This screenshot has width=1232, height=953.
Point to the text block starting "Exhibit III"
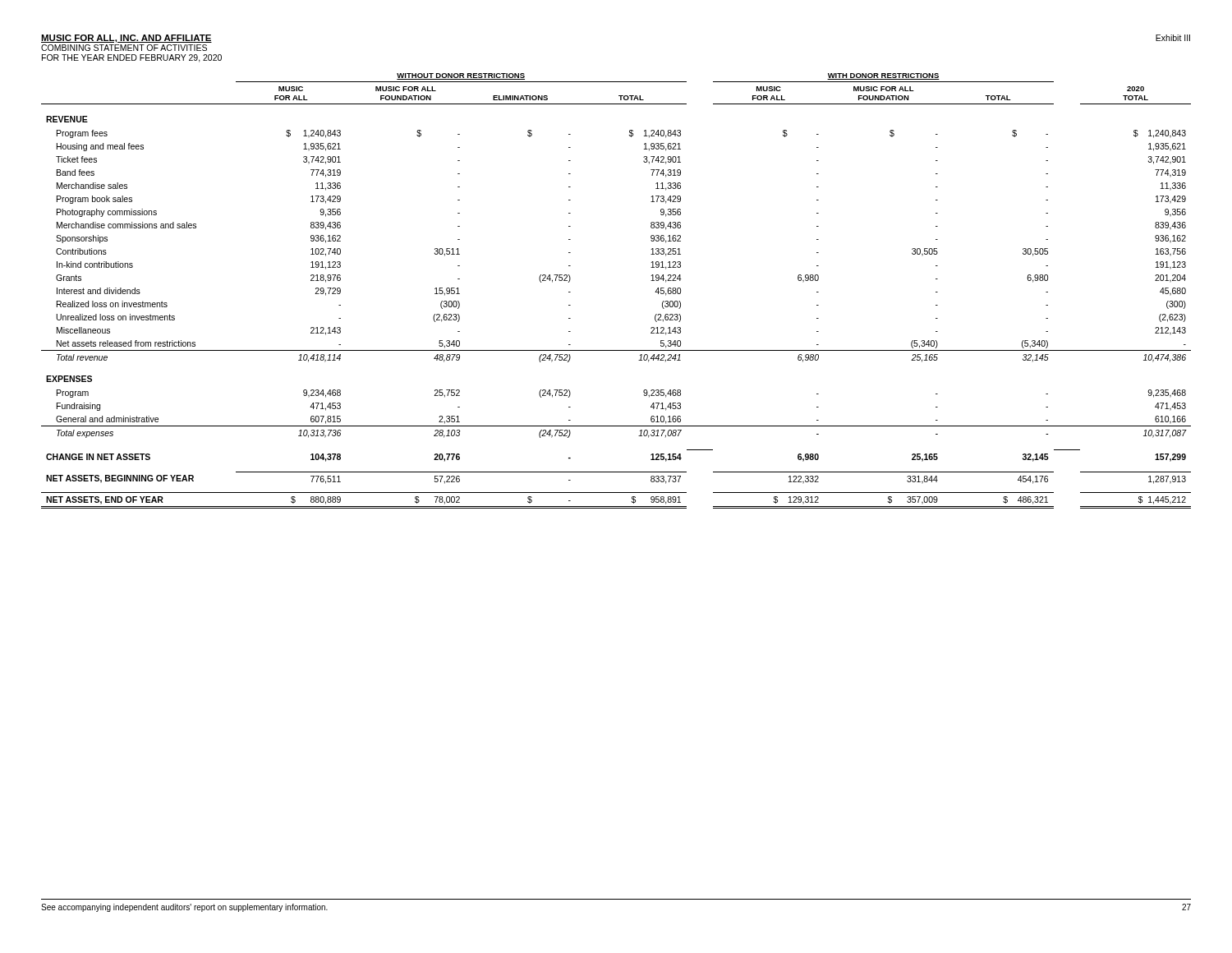1173,38
